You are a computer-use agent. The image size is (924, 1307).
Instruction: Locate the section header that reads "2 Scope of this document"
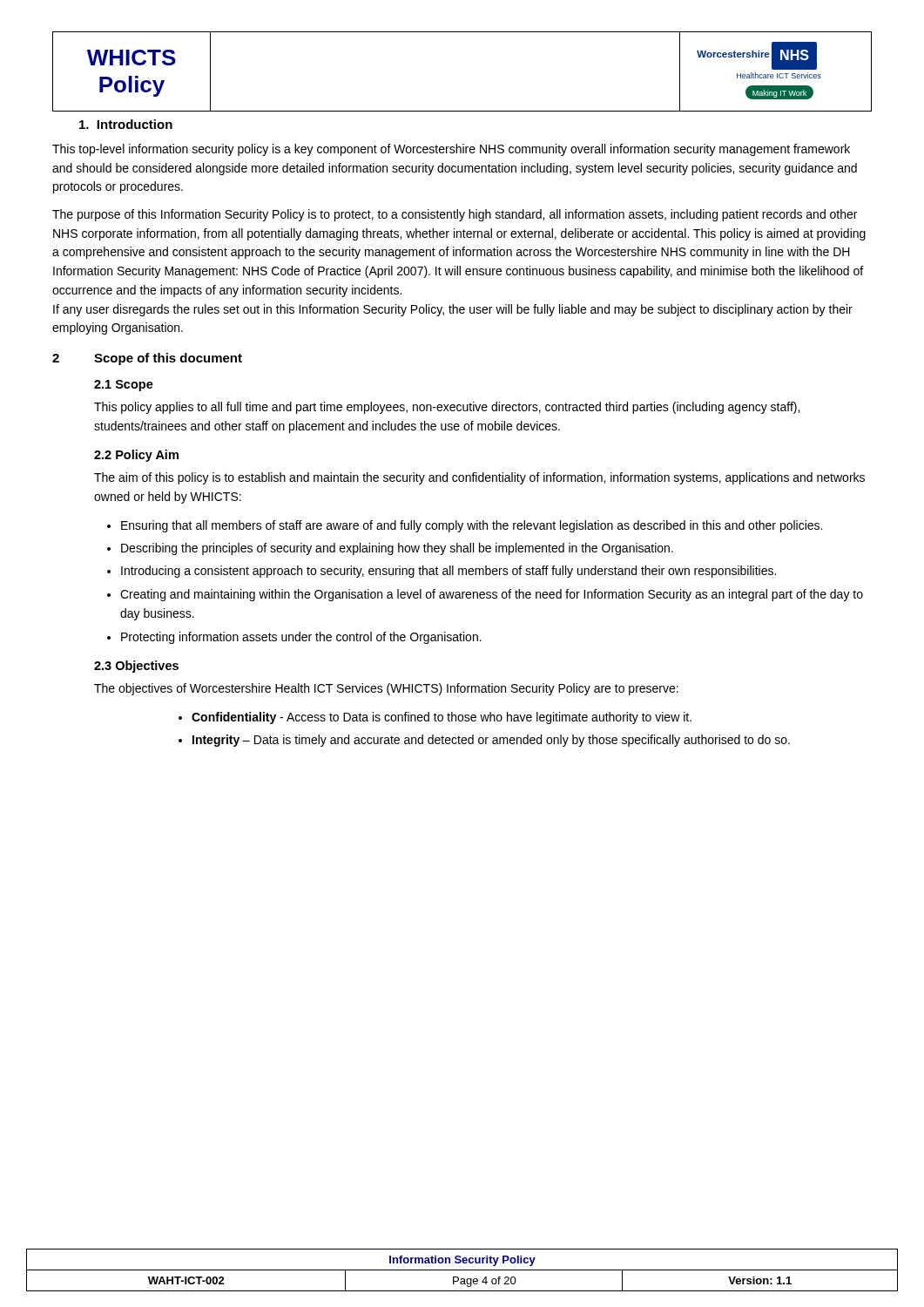(147, 358)
